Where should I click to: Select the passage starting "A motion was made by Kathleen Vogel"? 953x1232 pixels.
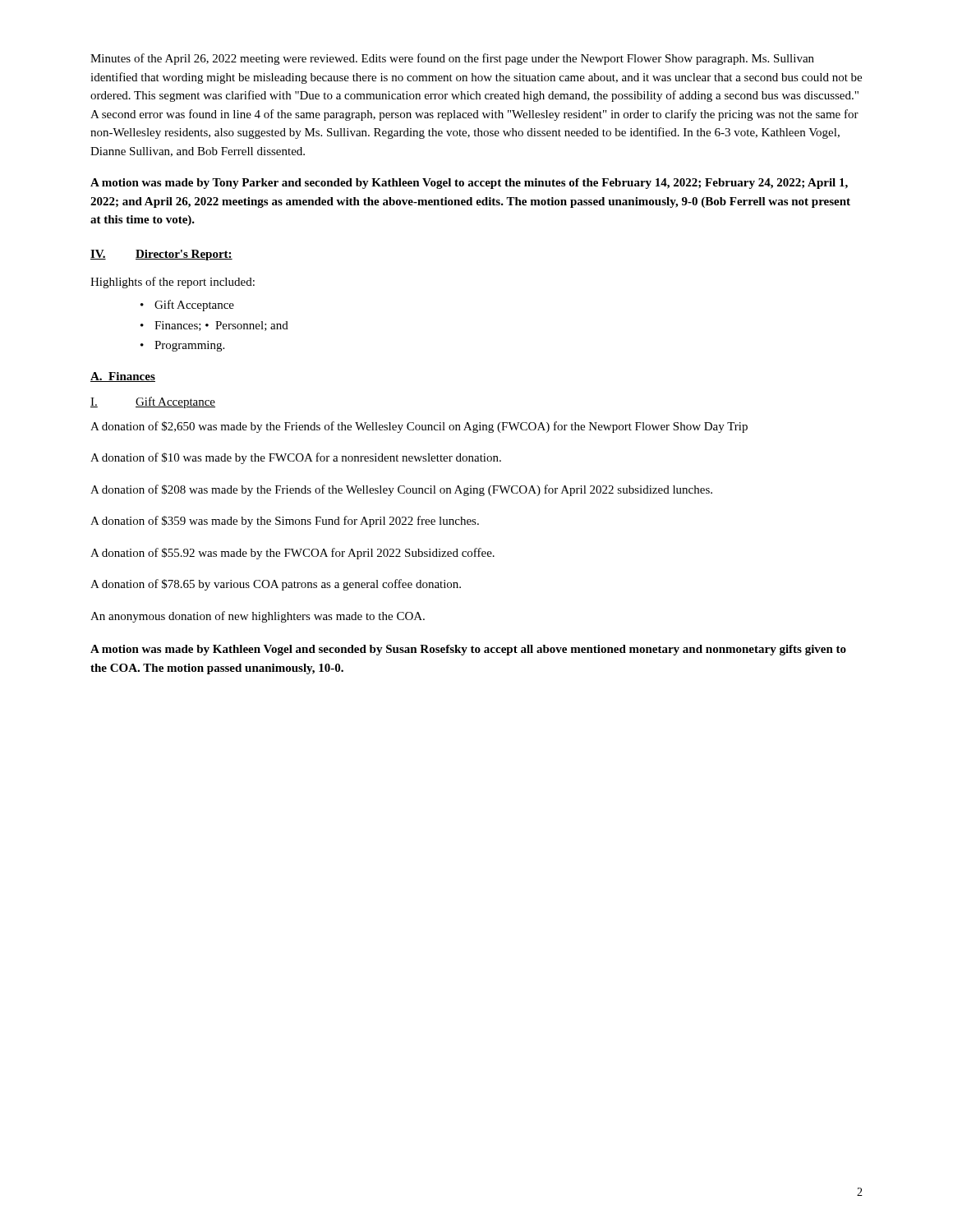pyautogui.click(x=468, y=658)
